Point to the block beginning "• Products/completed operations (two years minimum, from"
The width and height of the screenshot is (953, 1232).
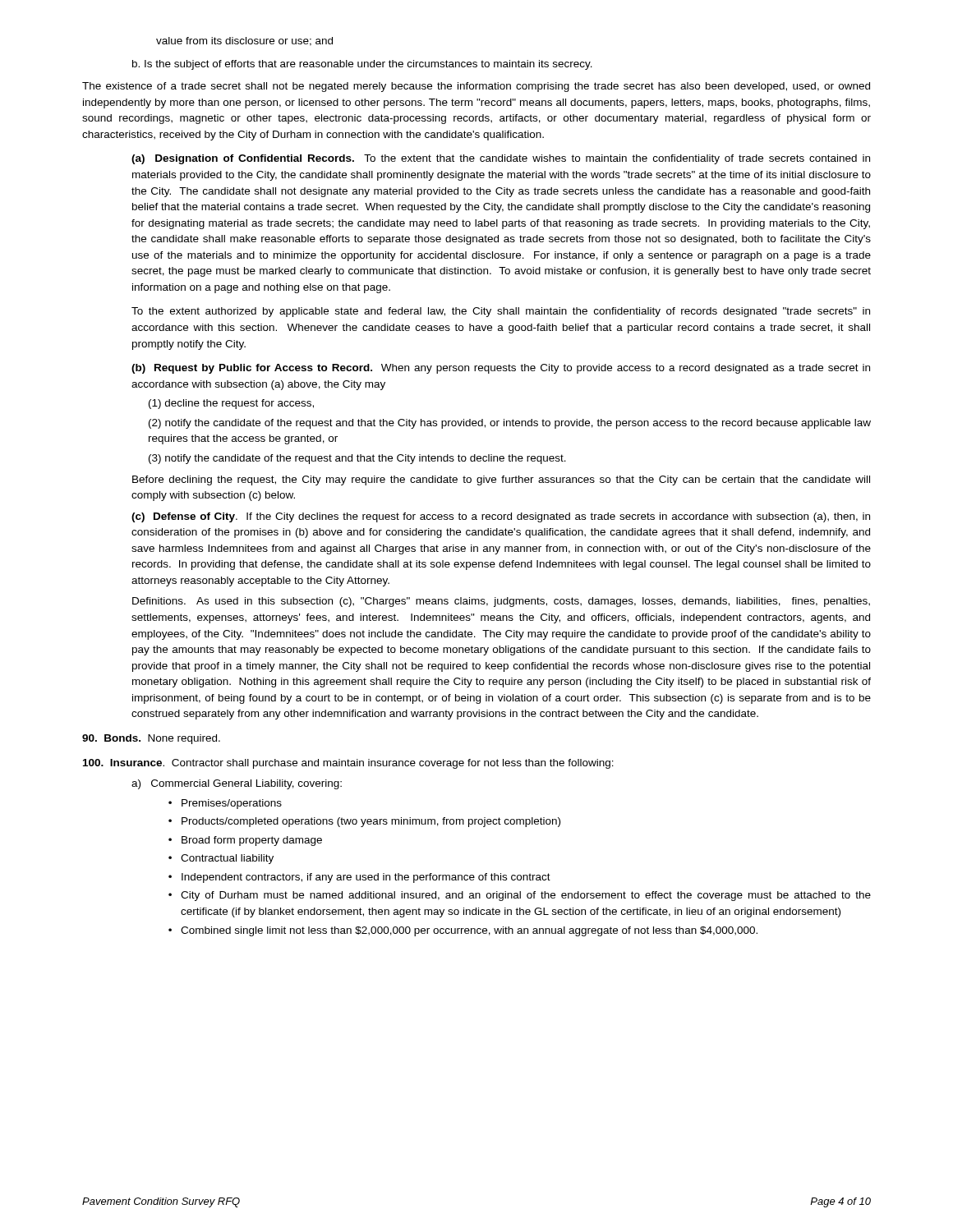click(x=517, y=821)
